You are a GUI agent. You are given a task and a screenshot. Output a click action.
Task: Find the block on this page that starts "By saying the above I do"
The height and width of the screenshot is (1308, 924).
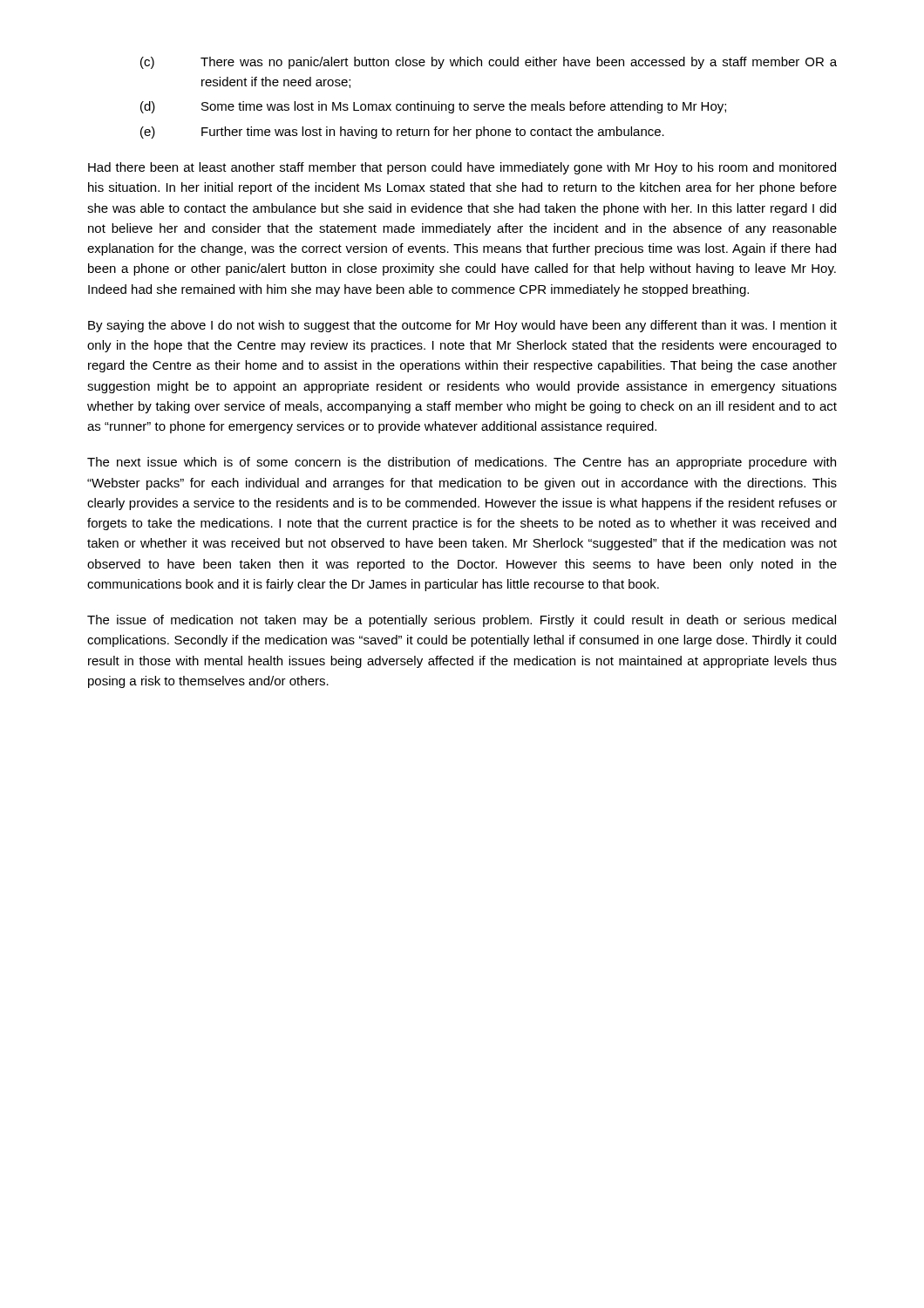tap(462, 375)
